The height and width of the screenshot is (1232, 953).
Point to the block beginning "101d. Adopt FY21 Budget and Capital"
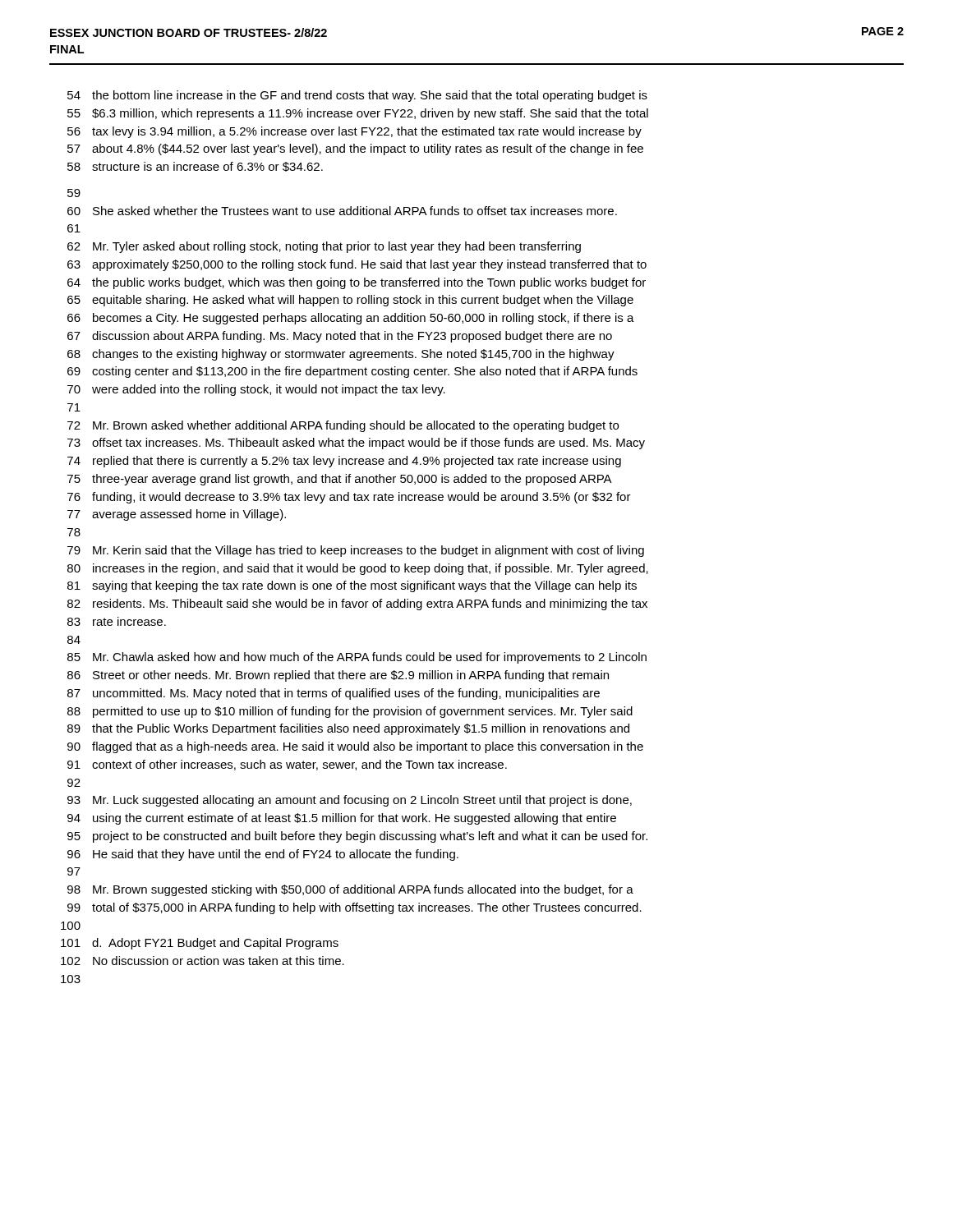[x=200, y=944]
